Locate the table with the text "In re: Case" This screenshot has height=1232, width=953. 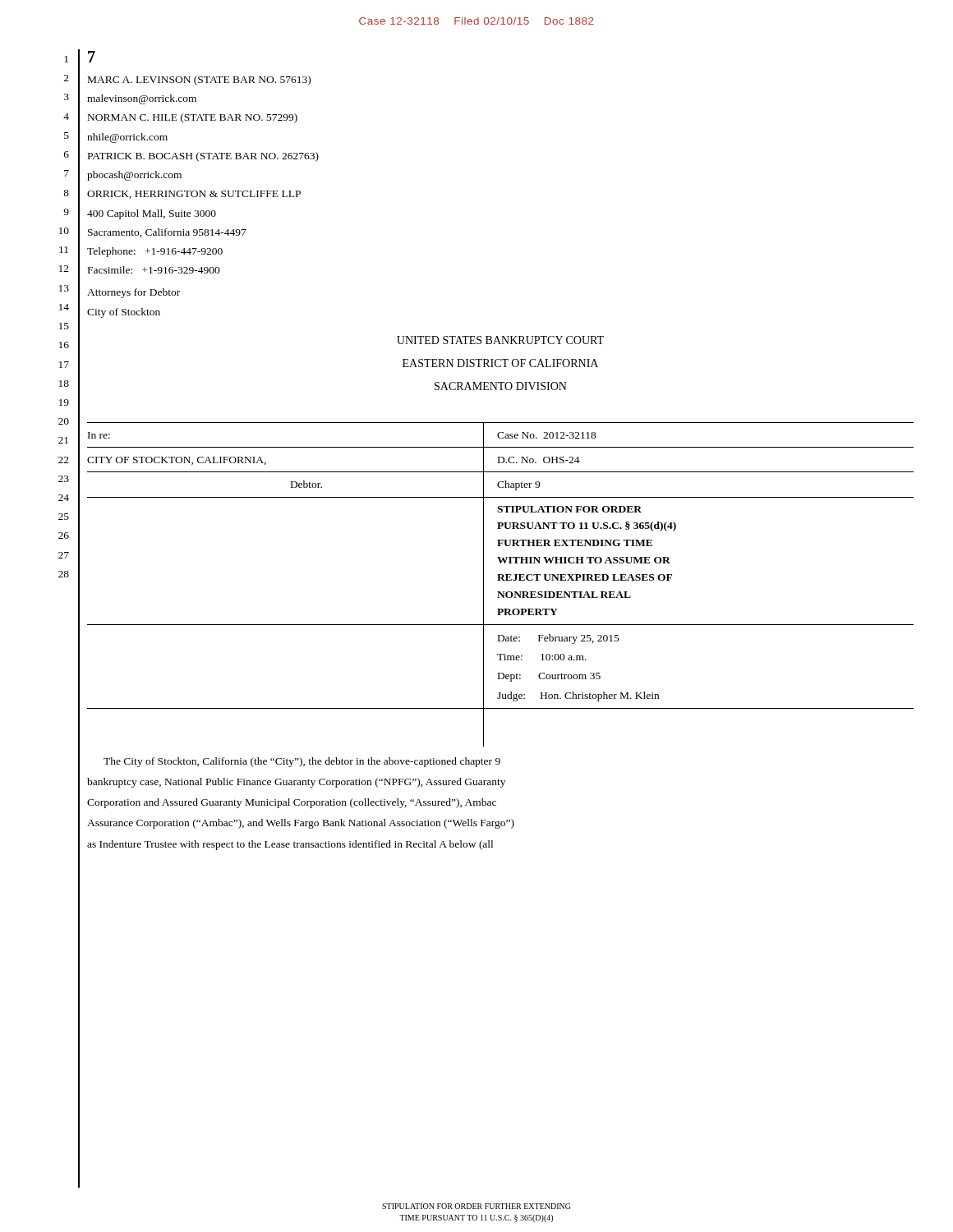[x=500, y=584]
